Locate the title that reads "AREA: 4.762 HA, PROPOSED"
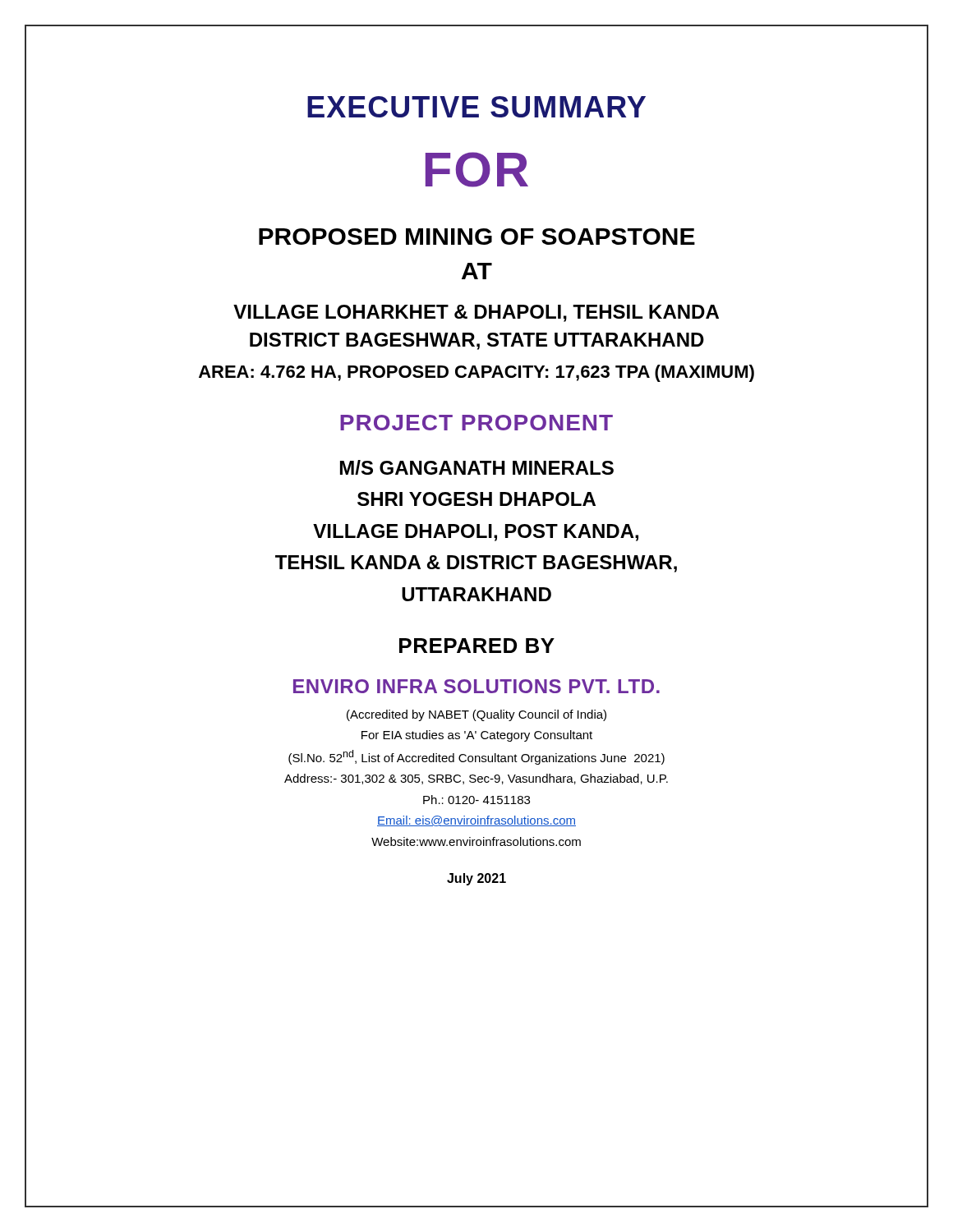This screenshot has height=1232, width=953. [476, 372]
